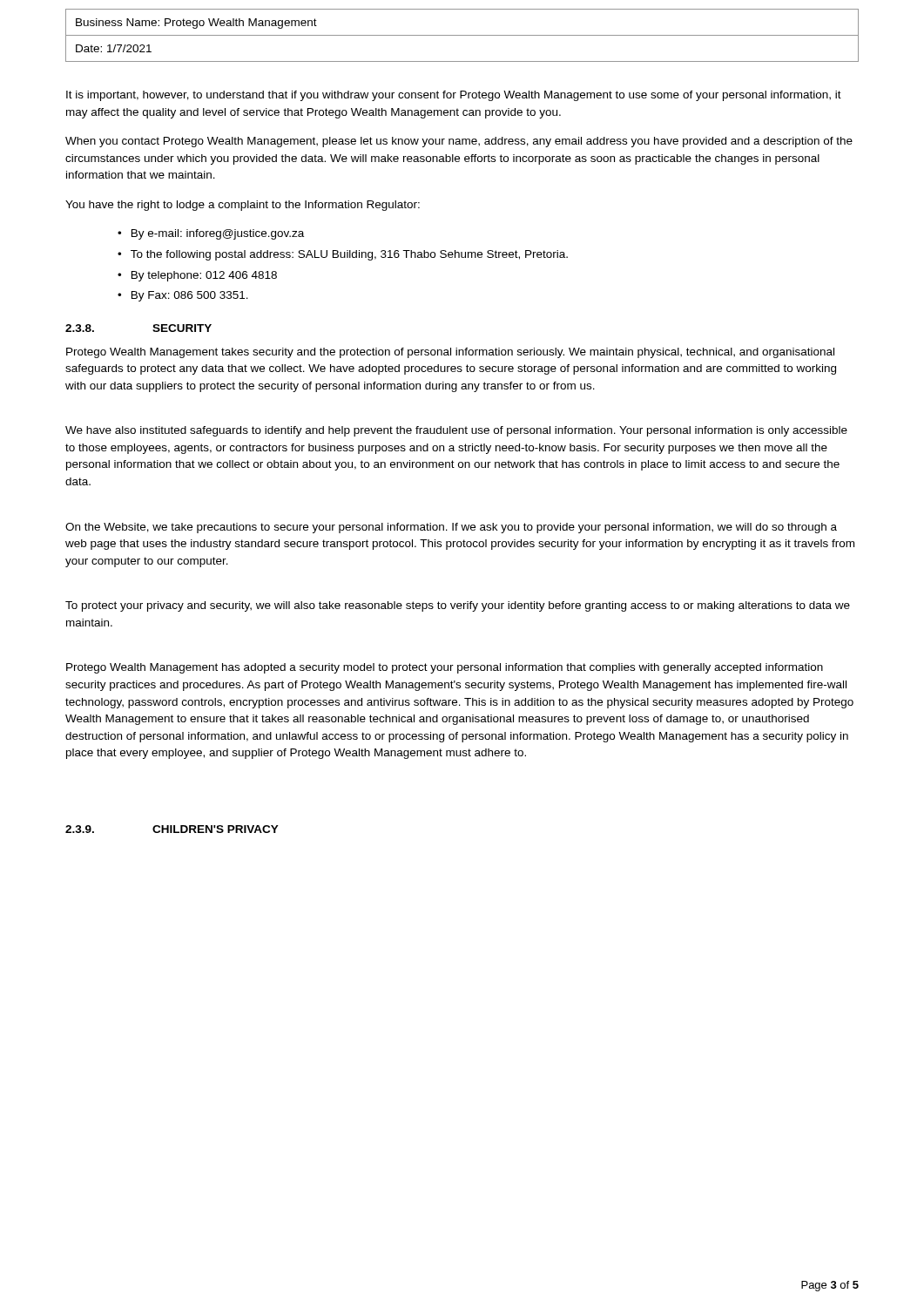Find the text starting "When you contact Protego"
Screen dimensions: 1307x924
[459, 158]
